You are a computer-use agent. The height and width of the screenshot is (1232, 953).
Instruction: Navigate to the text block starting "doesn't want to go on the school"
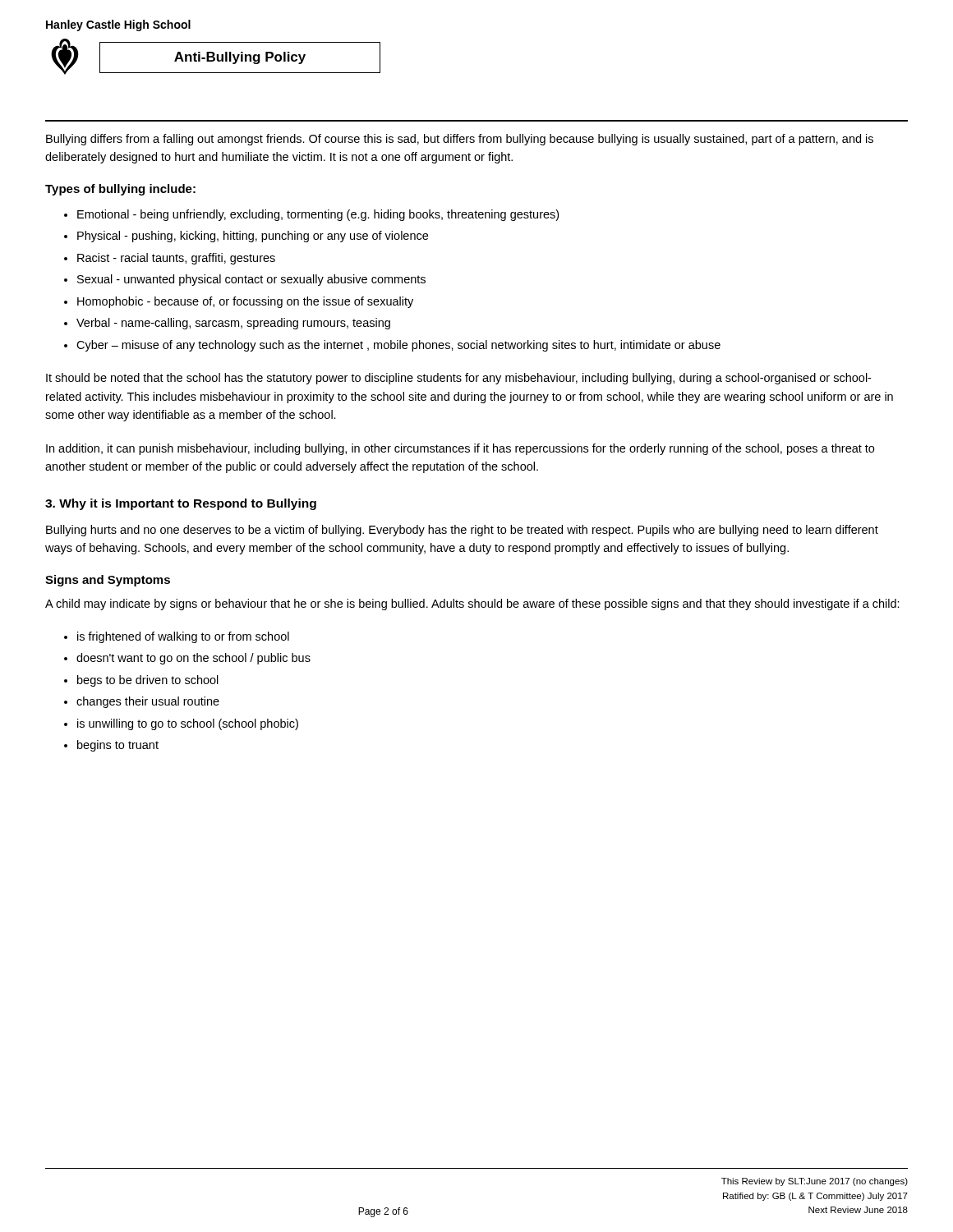[193, 658]
